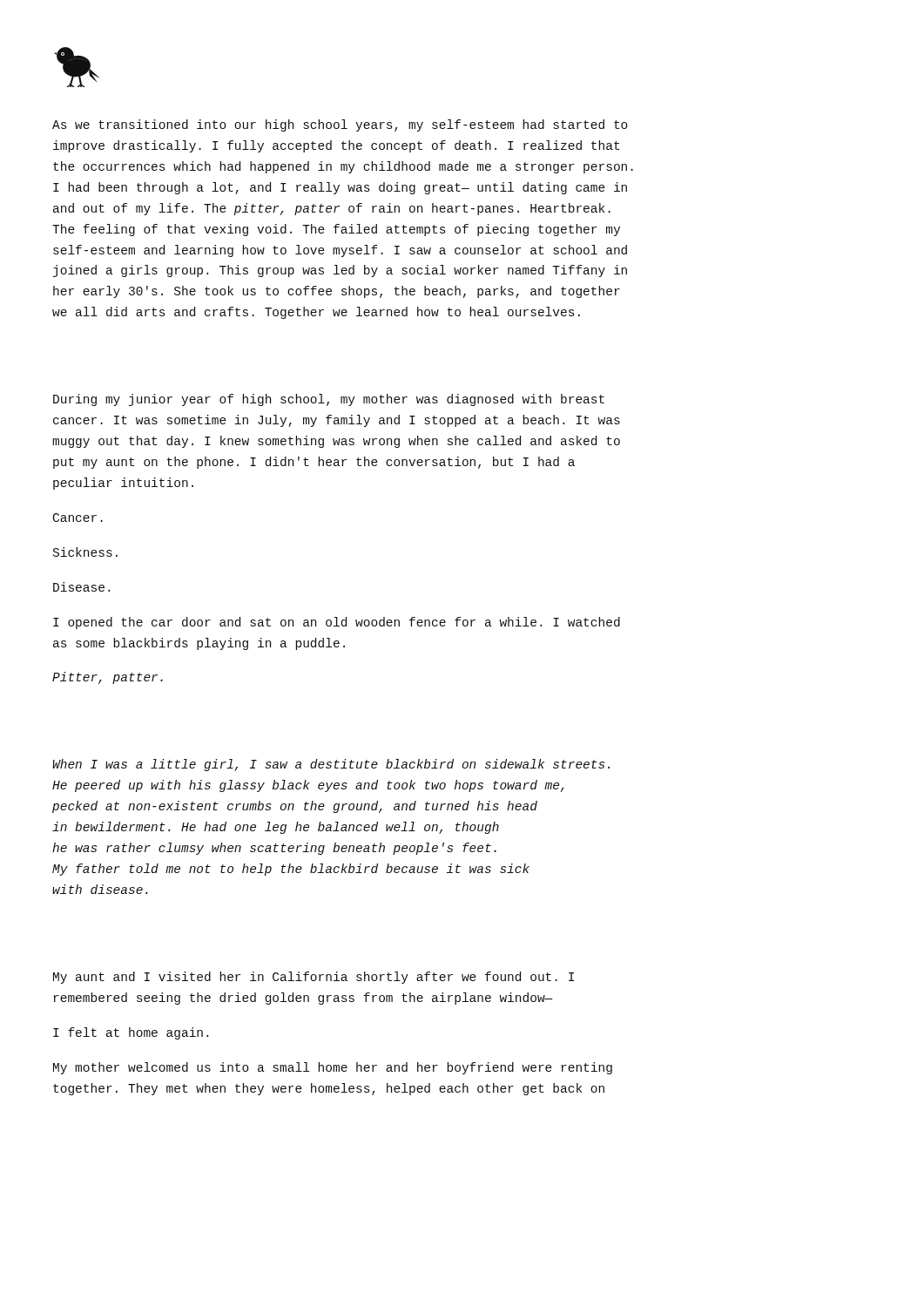Locate the element starting "I opened the car door and sat"
The image size is (924, 1307).
click(x=336, y=633)
